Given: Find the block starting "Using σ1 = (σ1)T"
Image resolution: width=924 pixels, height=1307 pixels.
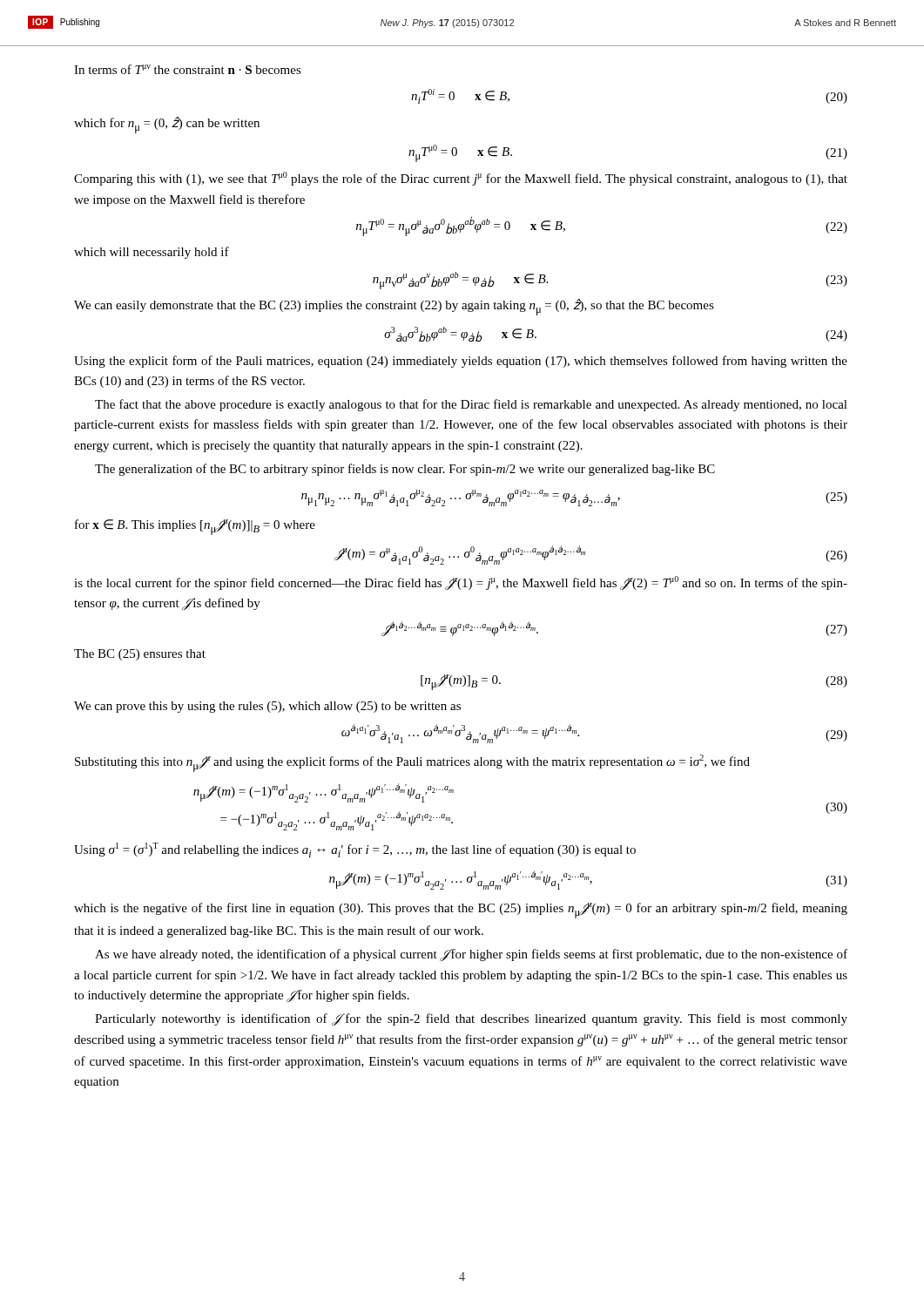Looking at the screenshot, I should tap(355, 850).
